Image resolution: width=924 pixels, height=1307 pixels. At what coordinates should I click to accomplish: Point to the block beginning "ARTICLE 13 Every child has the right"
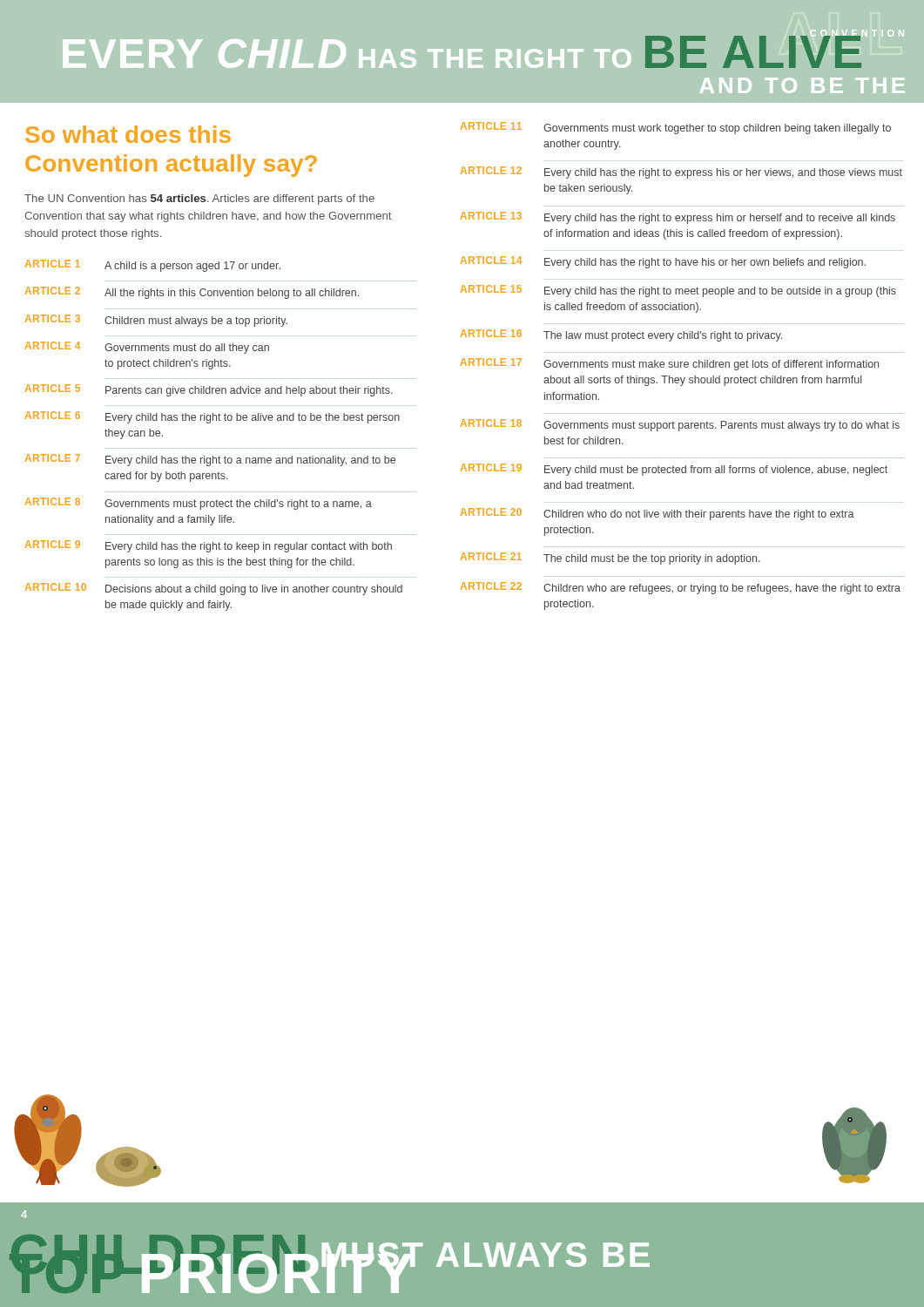[x=682, y=225]
